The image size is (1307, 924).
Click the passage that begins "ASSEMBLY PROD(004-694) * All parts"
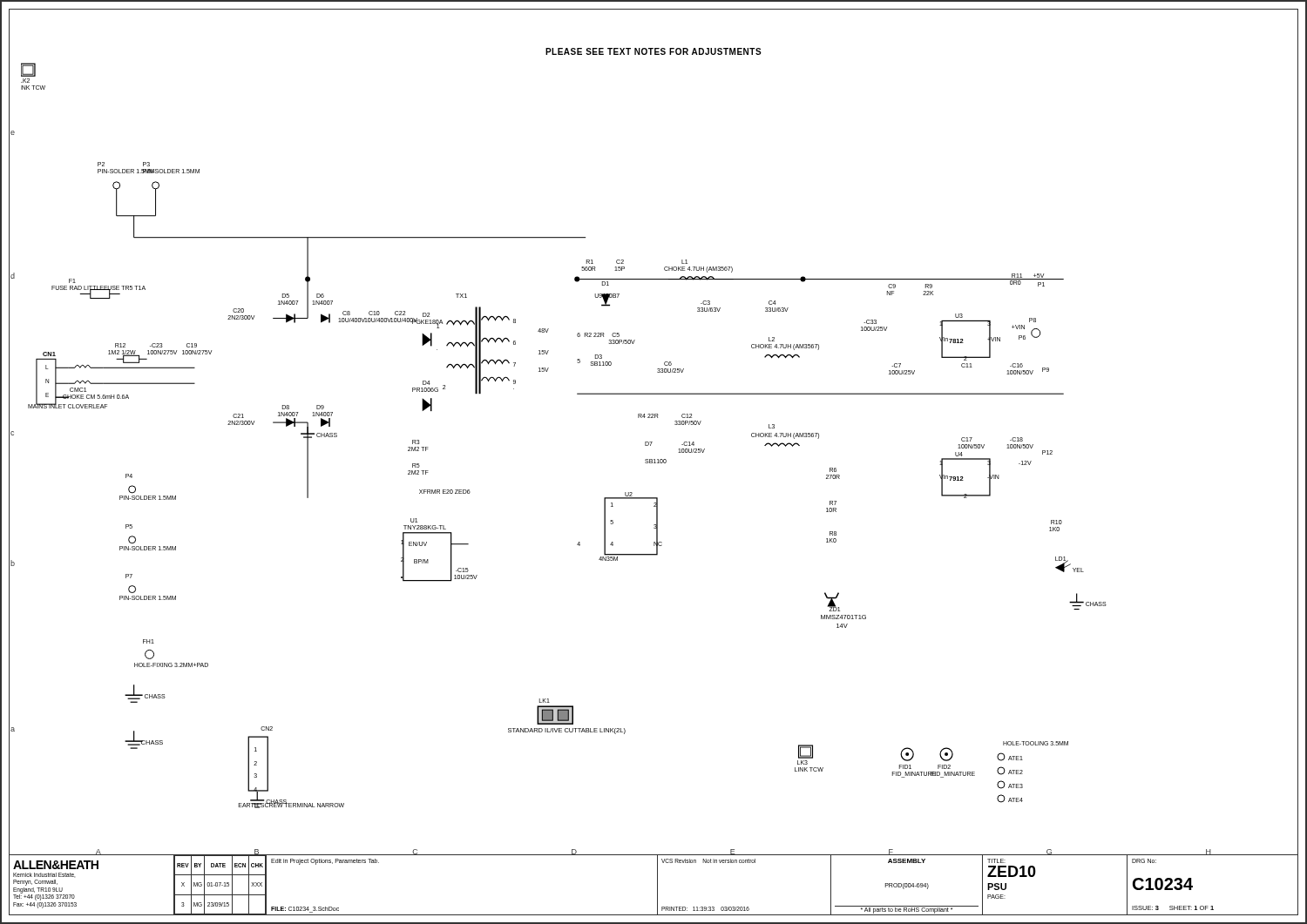point(907,885)
